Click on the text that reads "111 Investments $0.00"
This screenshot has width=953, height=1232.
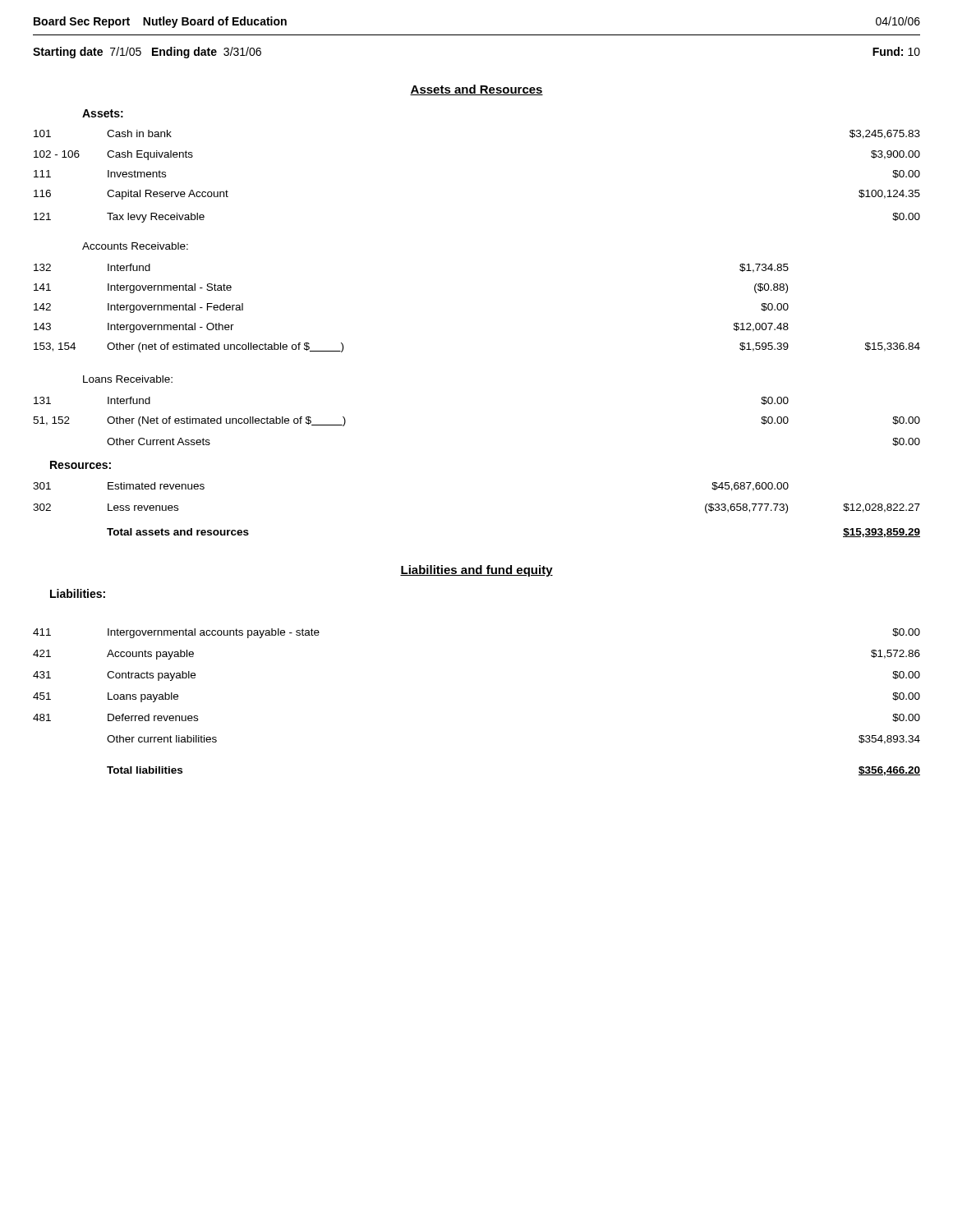[42, 174]
